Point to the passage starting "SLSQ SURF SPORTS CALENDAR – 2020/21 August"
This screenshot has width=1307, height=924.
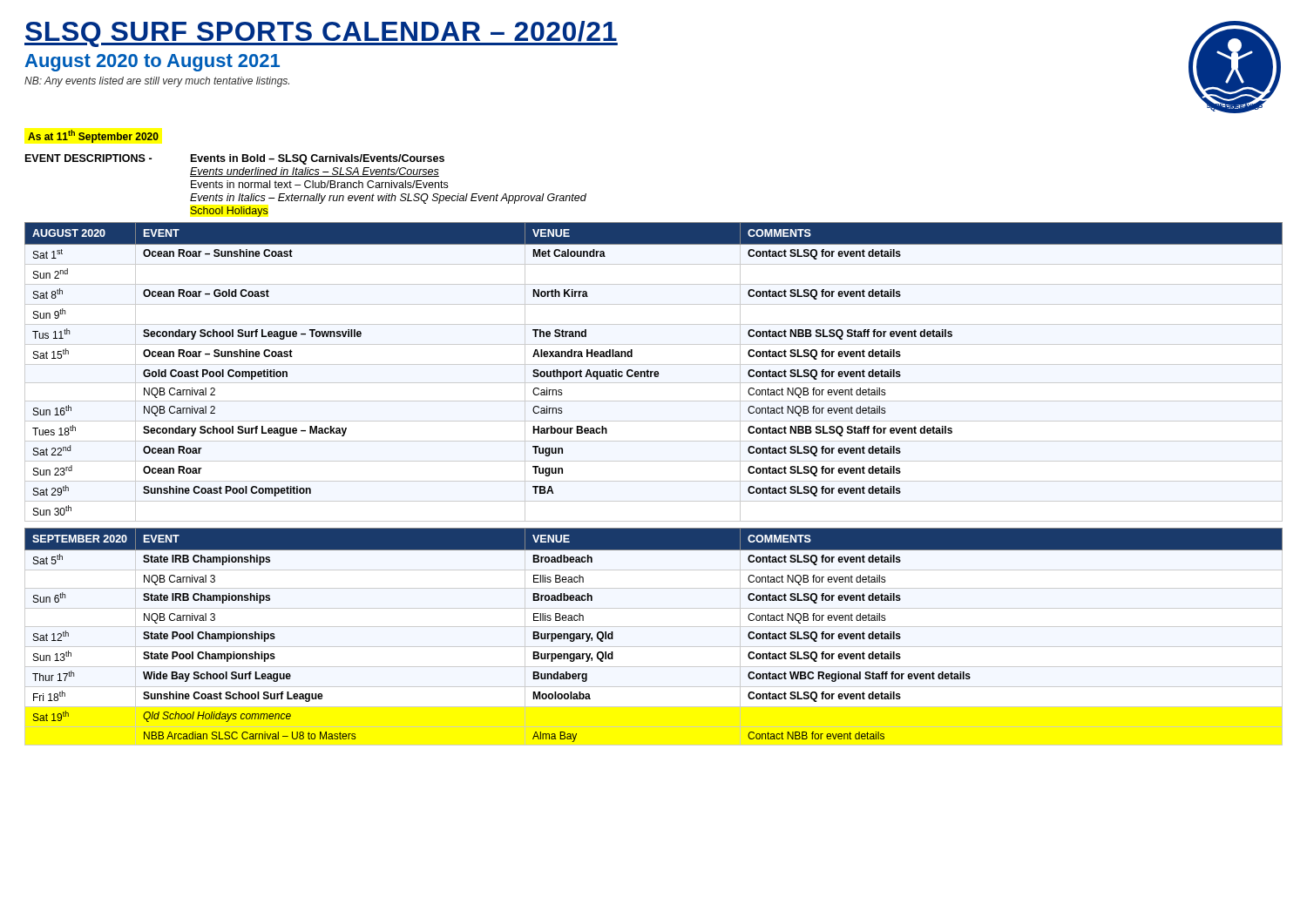321,51
